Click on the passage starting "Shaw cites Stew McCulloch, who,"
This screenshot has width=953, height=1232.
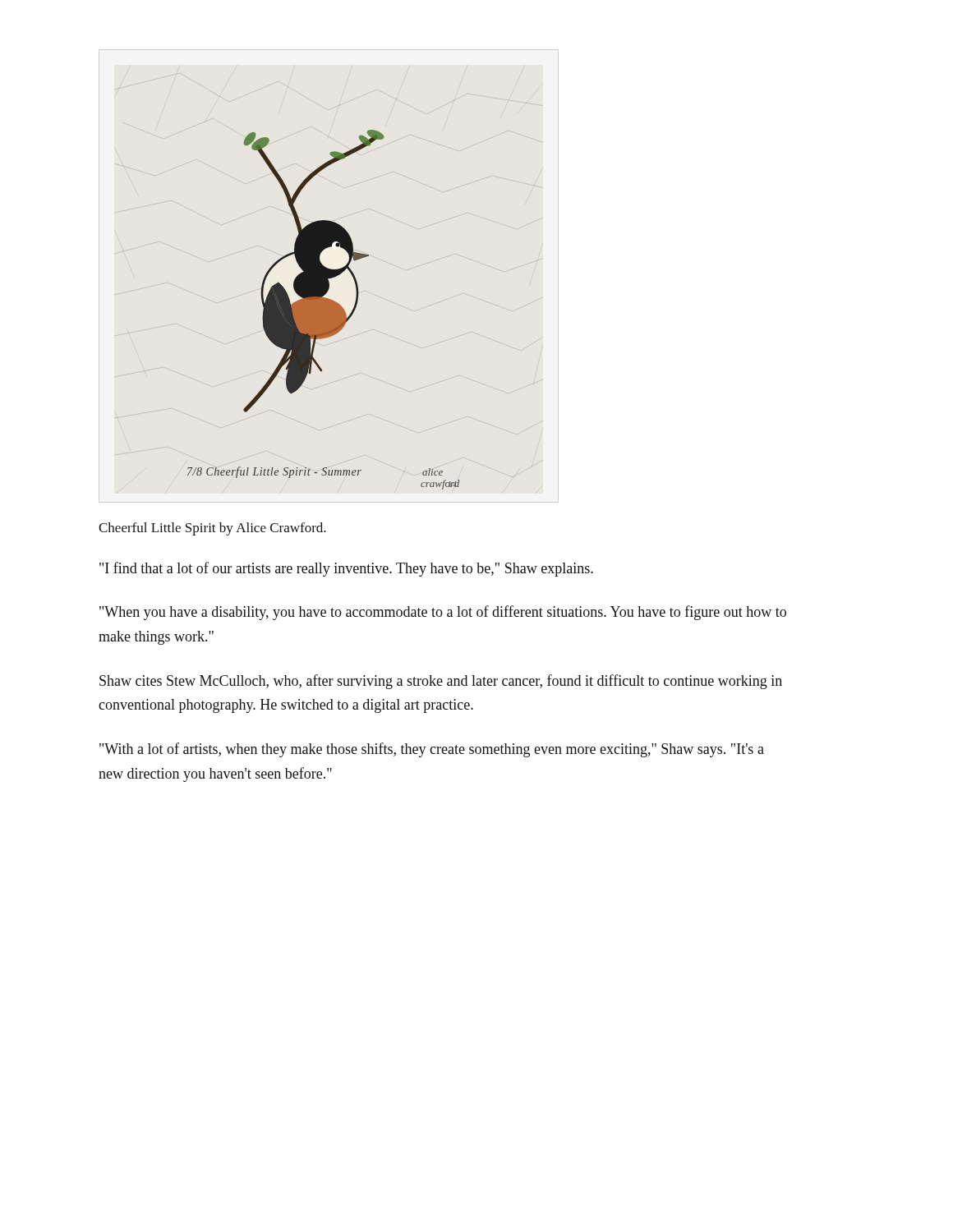click(440, 693)
